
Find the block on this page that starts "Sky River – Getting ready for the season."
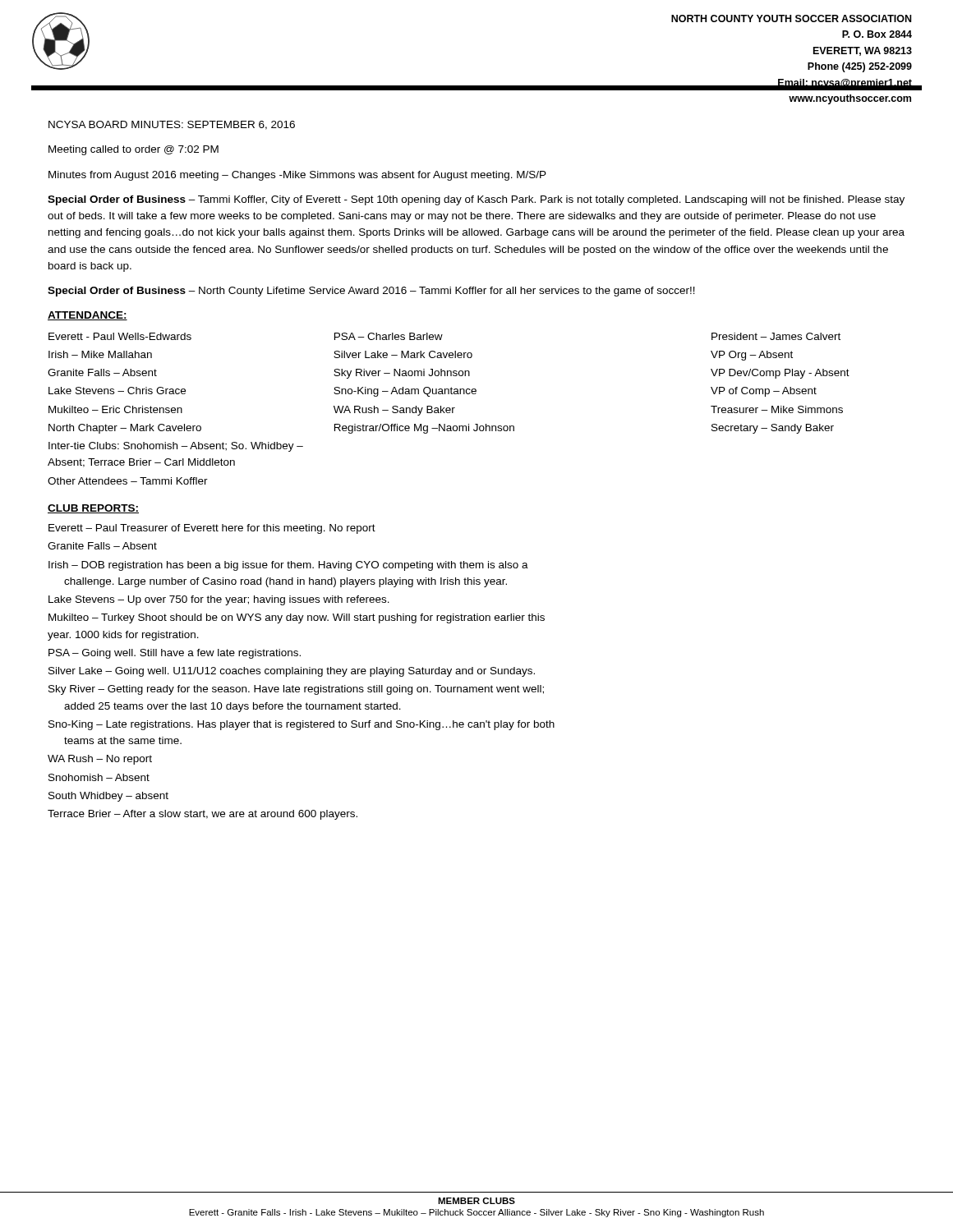296,697
